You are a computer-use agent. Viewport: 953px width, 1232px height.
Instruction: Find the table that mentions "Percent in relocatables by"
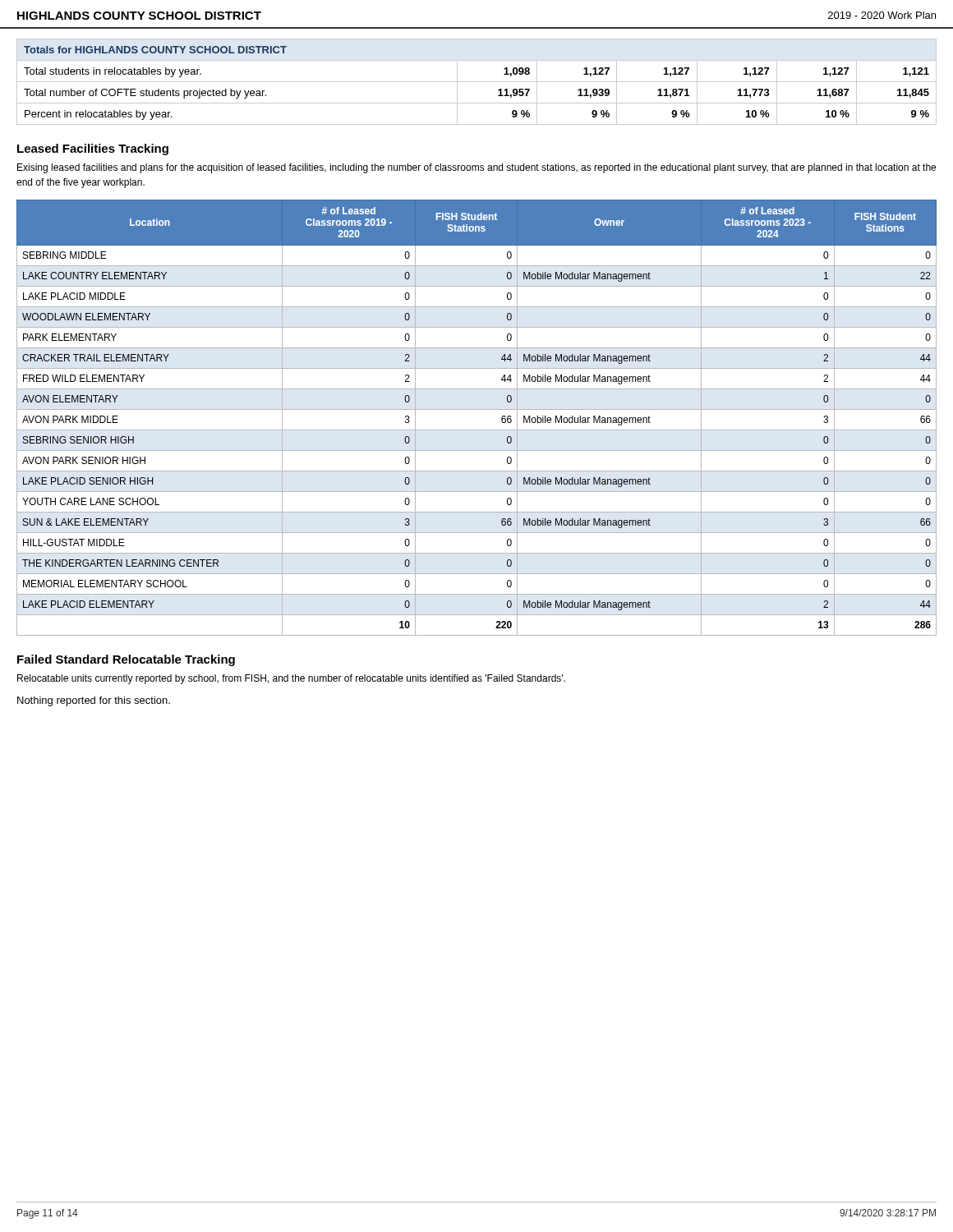(x=476, y=82)
